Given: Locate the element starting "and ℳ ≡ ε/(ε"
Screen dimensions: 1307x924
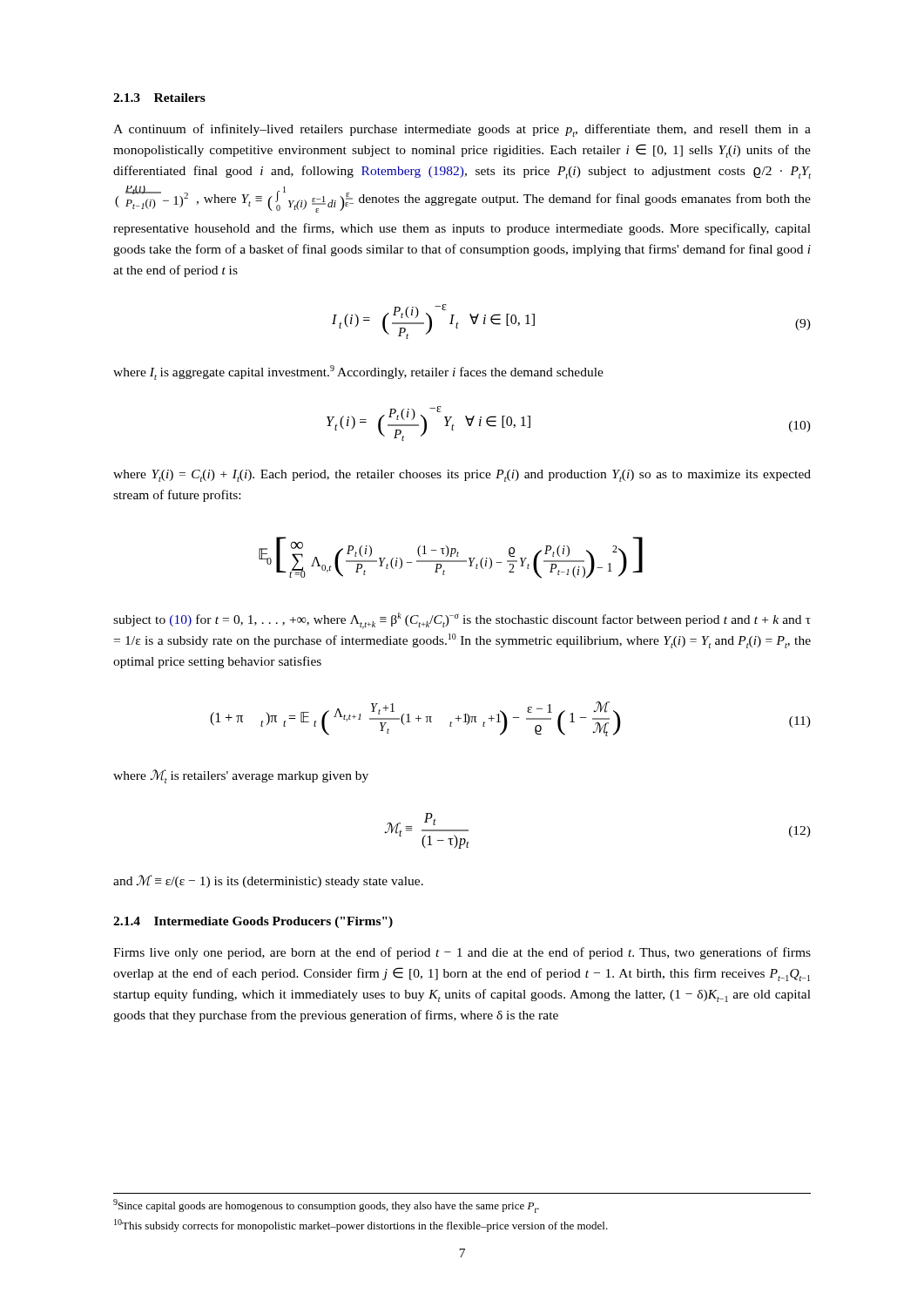Looking at the screenshot, I should tap(268, 881).
